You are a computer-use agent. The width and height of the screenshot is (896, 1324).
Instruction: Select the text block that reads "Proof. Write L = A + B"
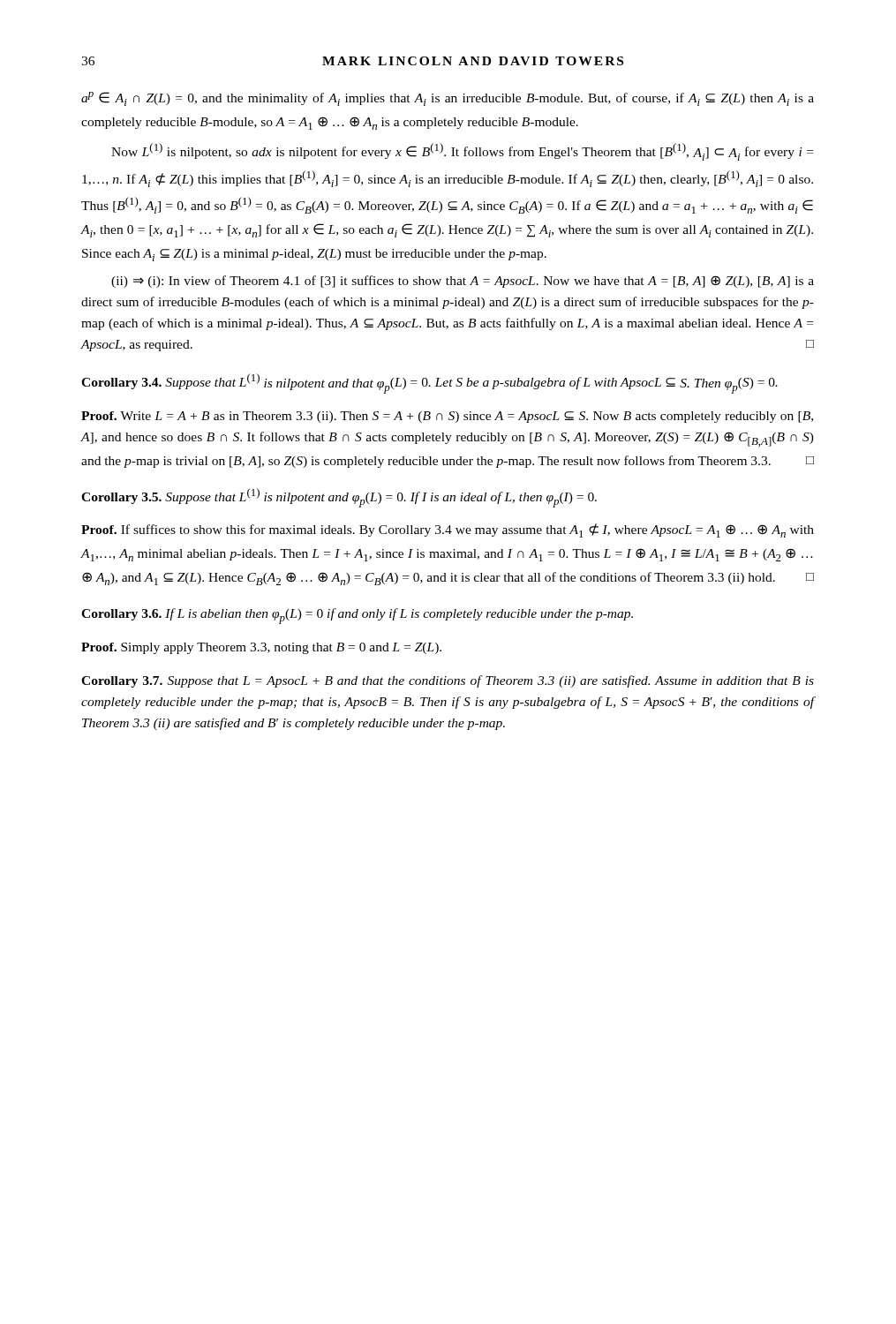click(448, 438)
